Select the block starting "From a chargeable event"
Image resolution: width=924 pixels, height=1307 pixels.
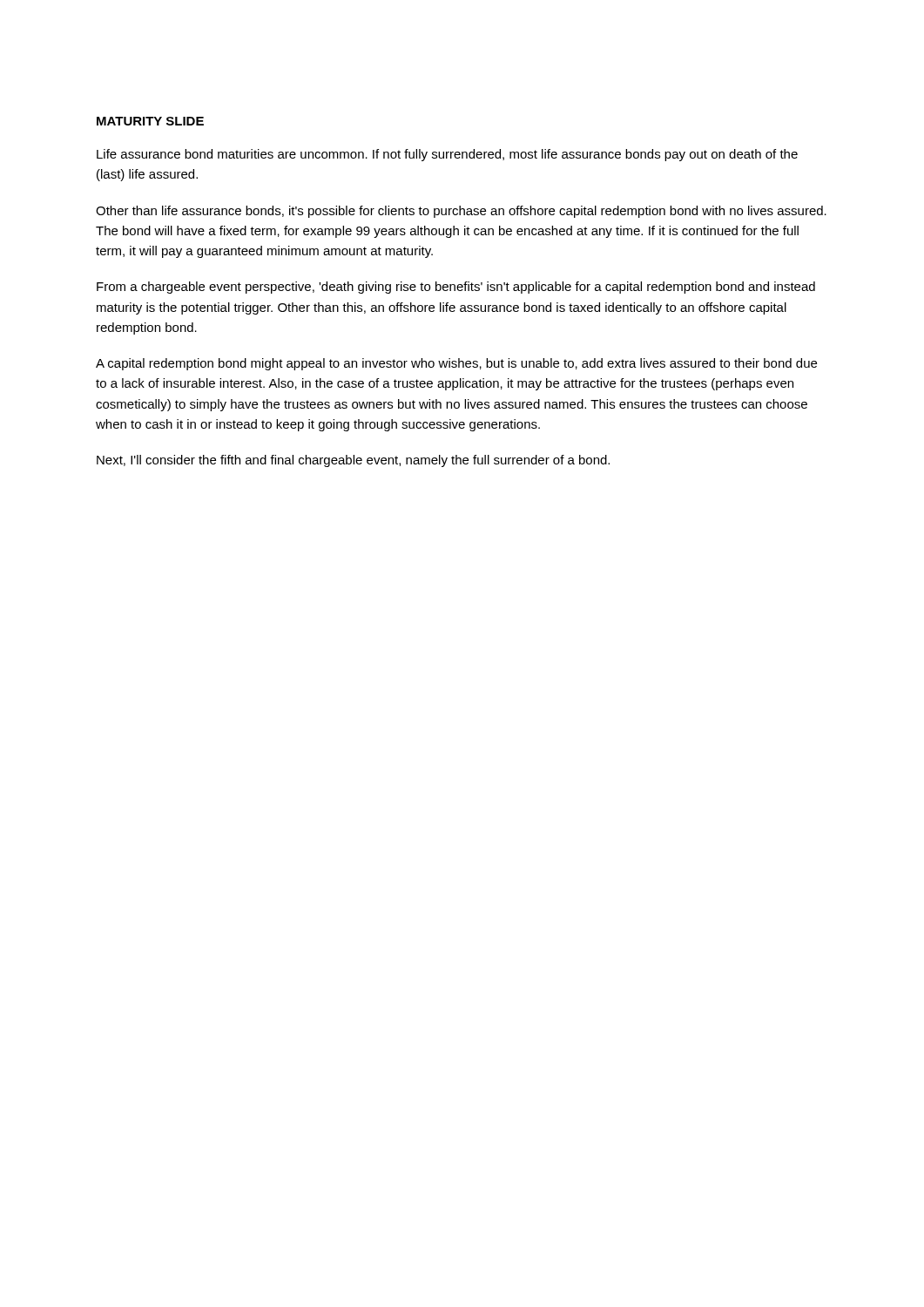456,307
